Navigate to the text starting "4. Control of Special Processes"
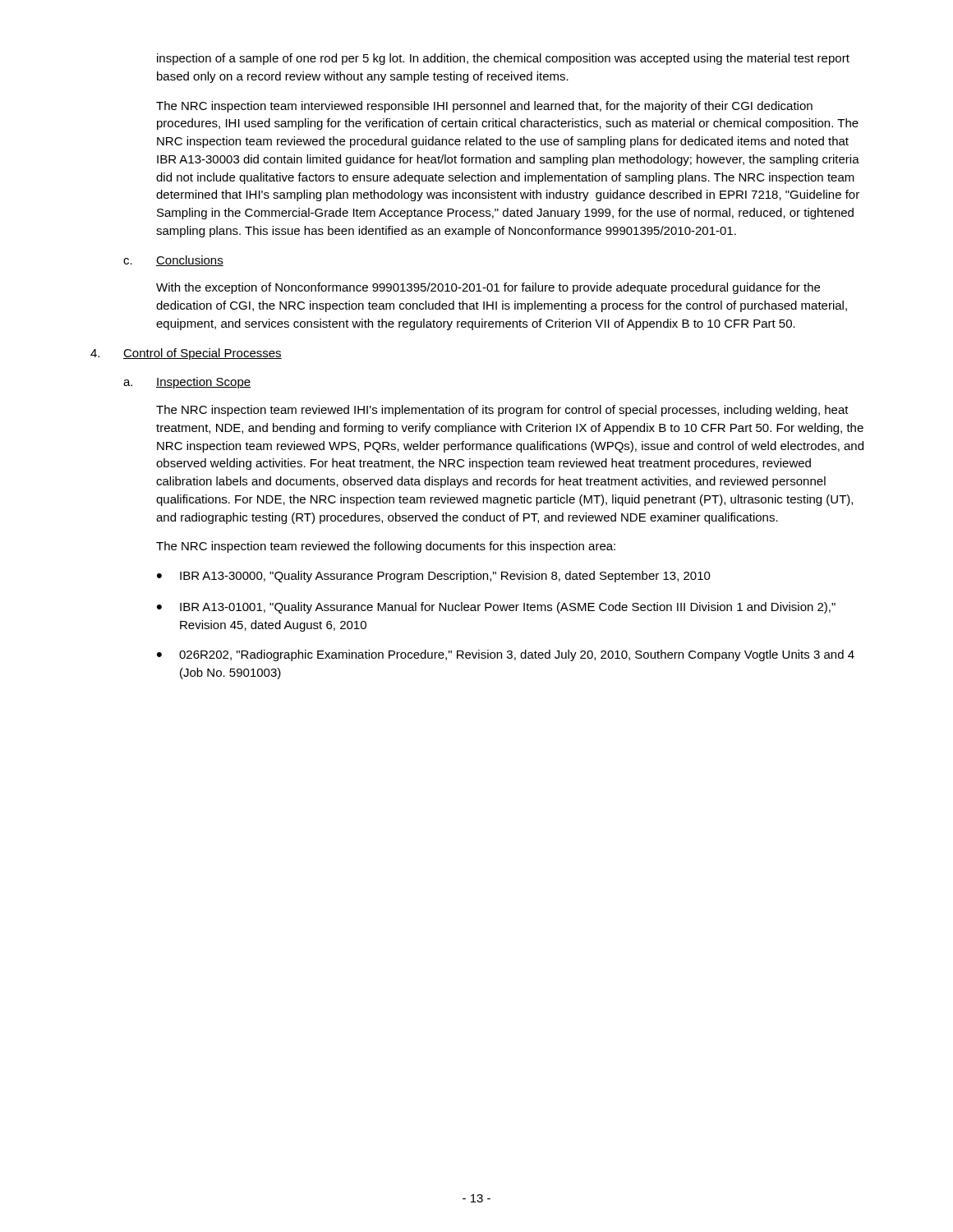The height and width of the screenshot is (1232, 953). tap(186, 353)
